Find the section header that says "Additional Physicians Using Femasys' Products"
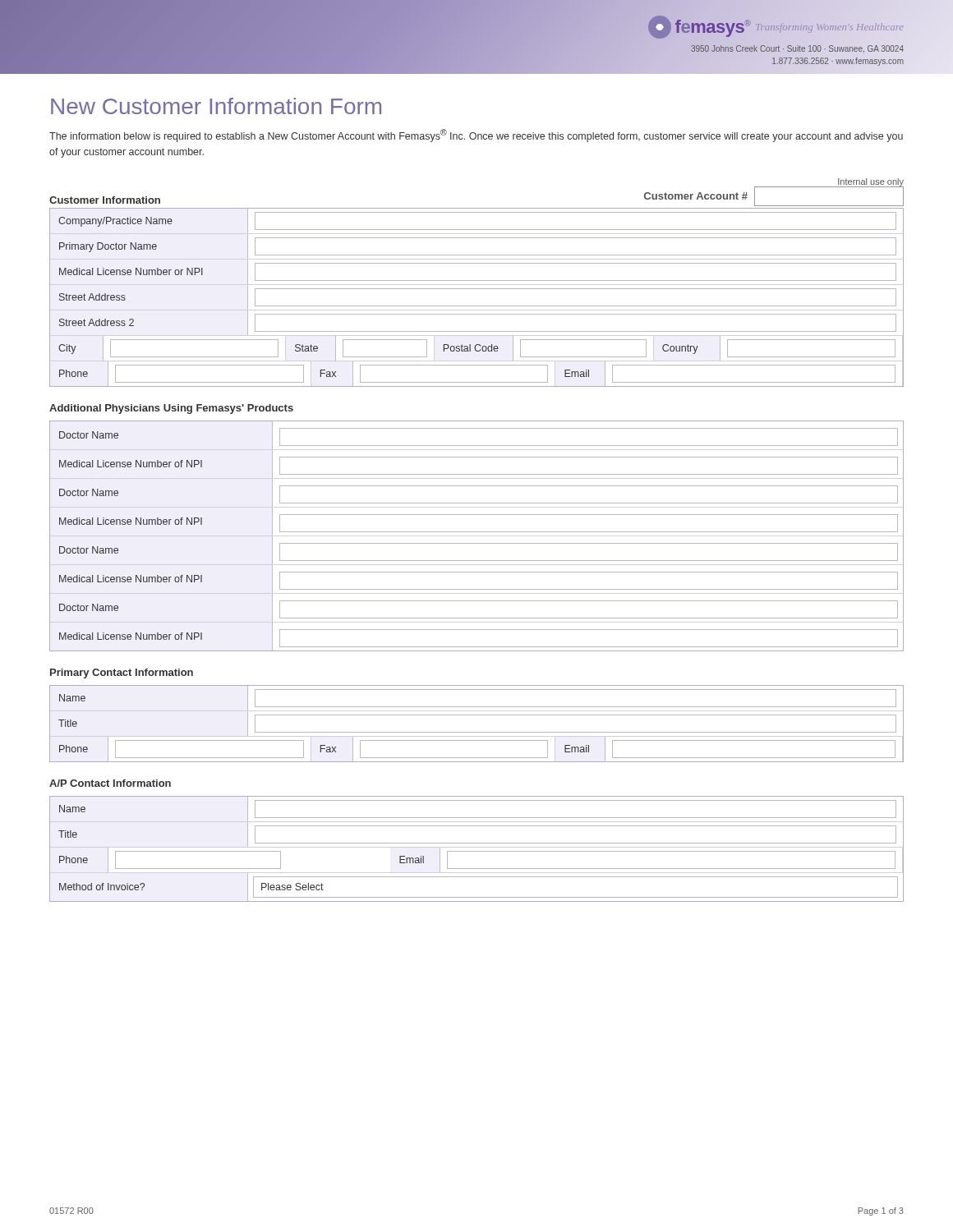Screen dimensions: 1232x953 coord(171,408)
